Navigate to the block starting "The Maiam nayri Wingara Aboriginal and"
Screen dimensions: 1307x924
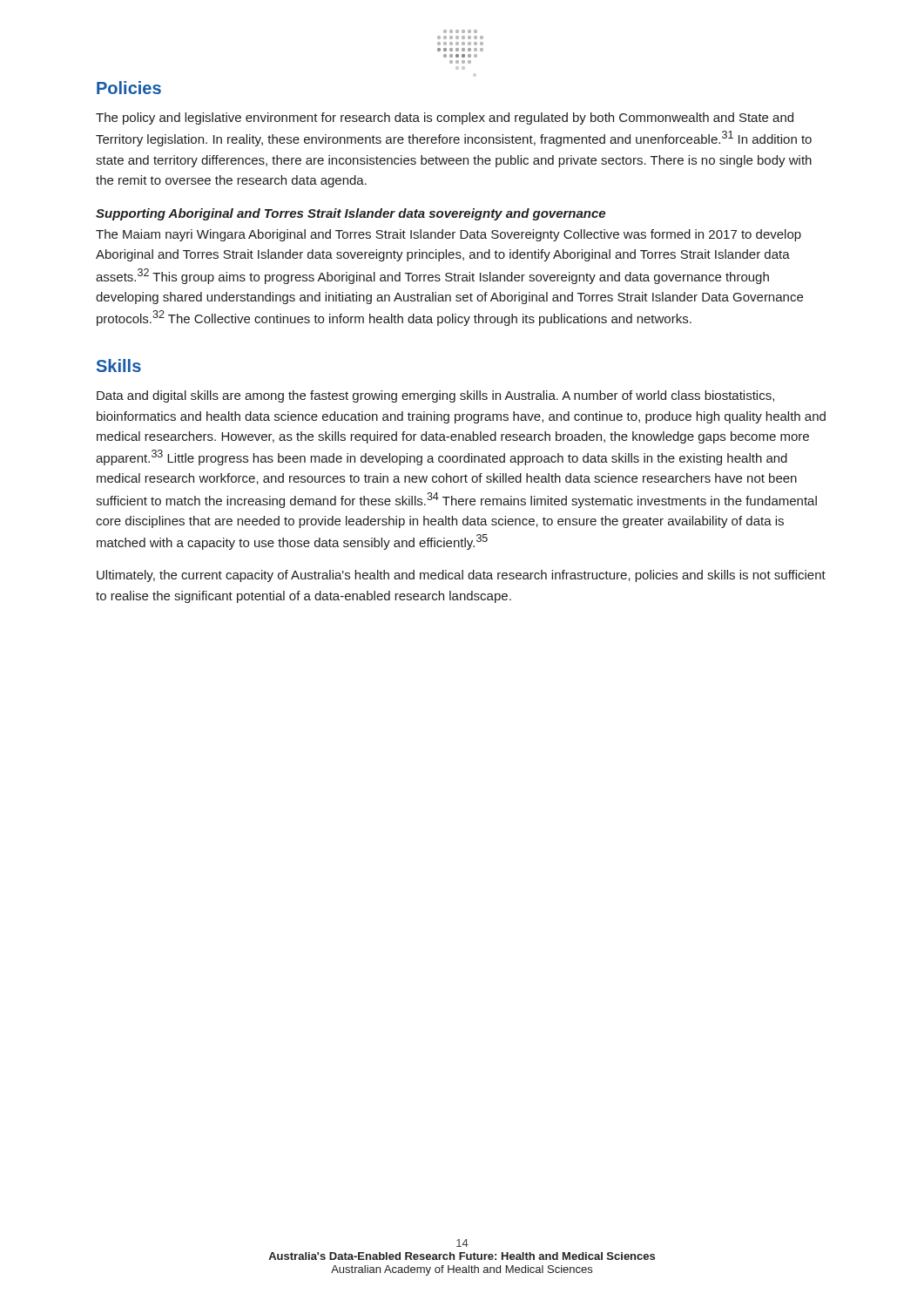[450, 276]
